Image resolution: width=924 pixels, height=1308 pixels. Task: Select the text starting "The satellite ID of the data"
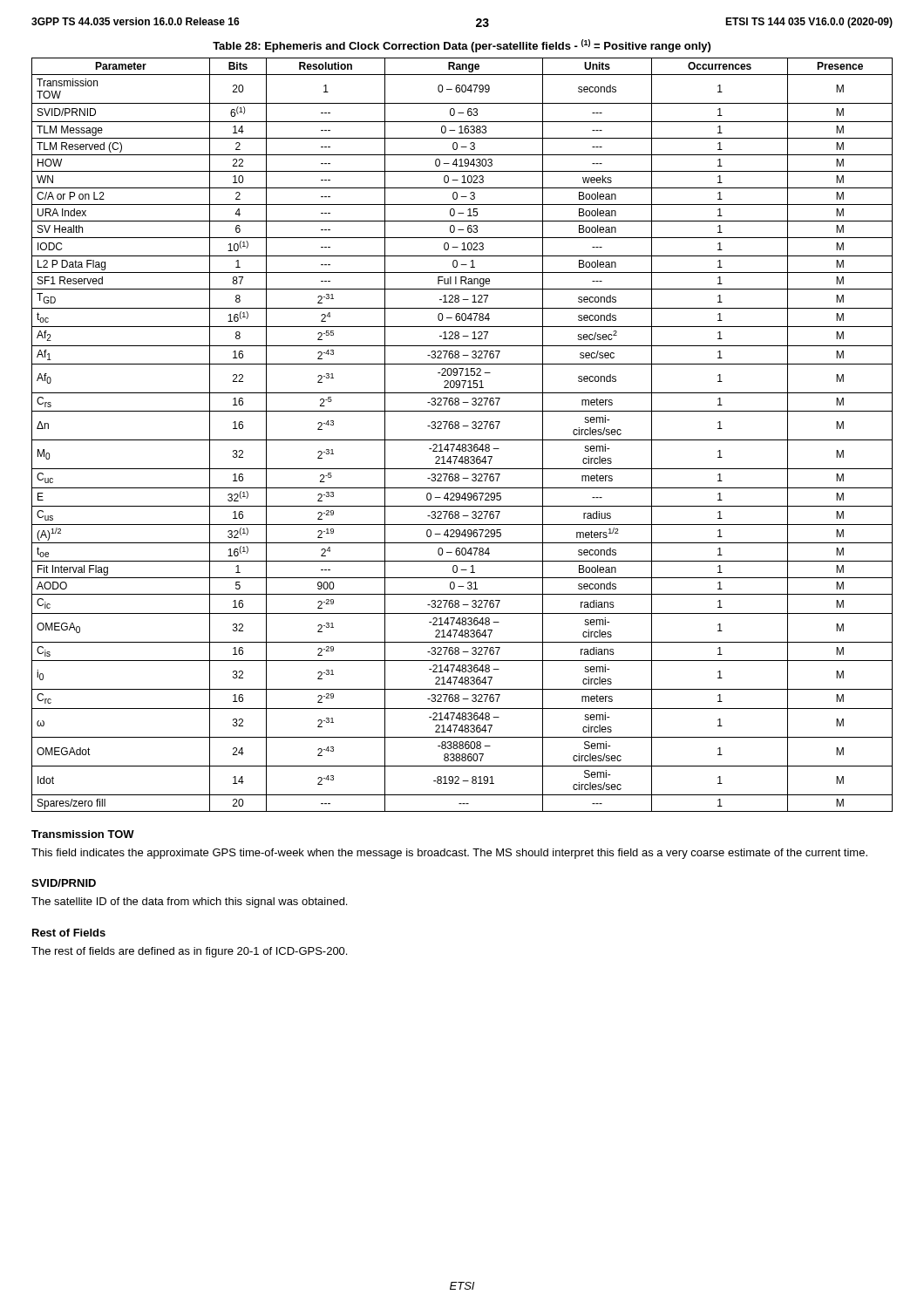190,901
